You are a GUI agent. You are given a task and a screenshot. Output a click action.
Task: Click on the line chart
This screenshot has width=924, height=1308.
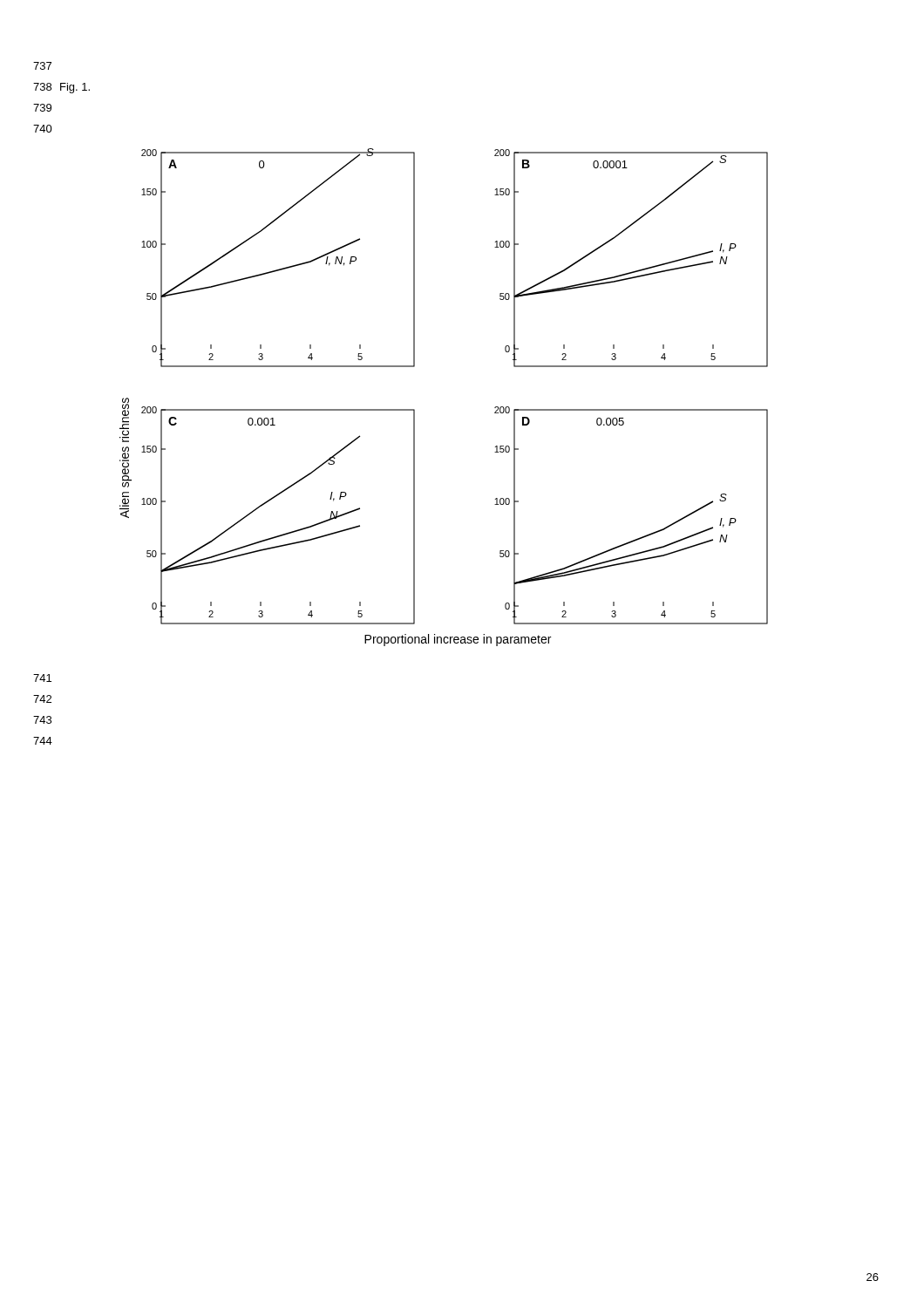pos(458,392)
